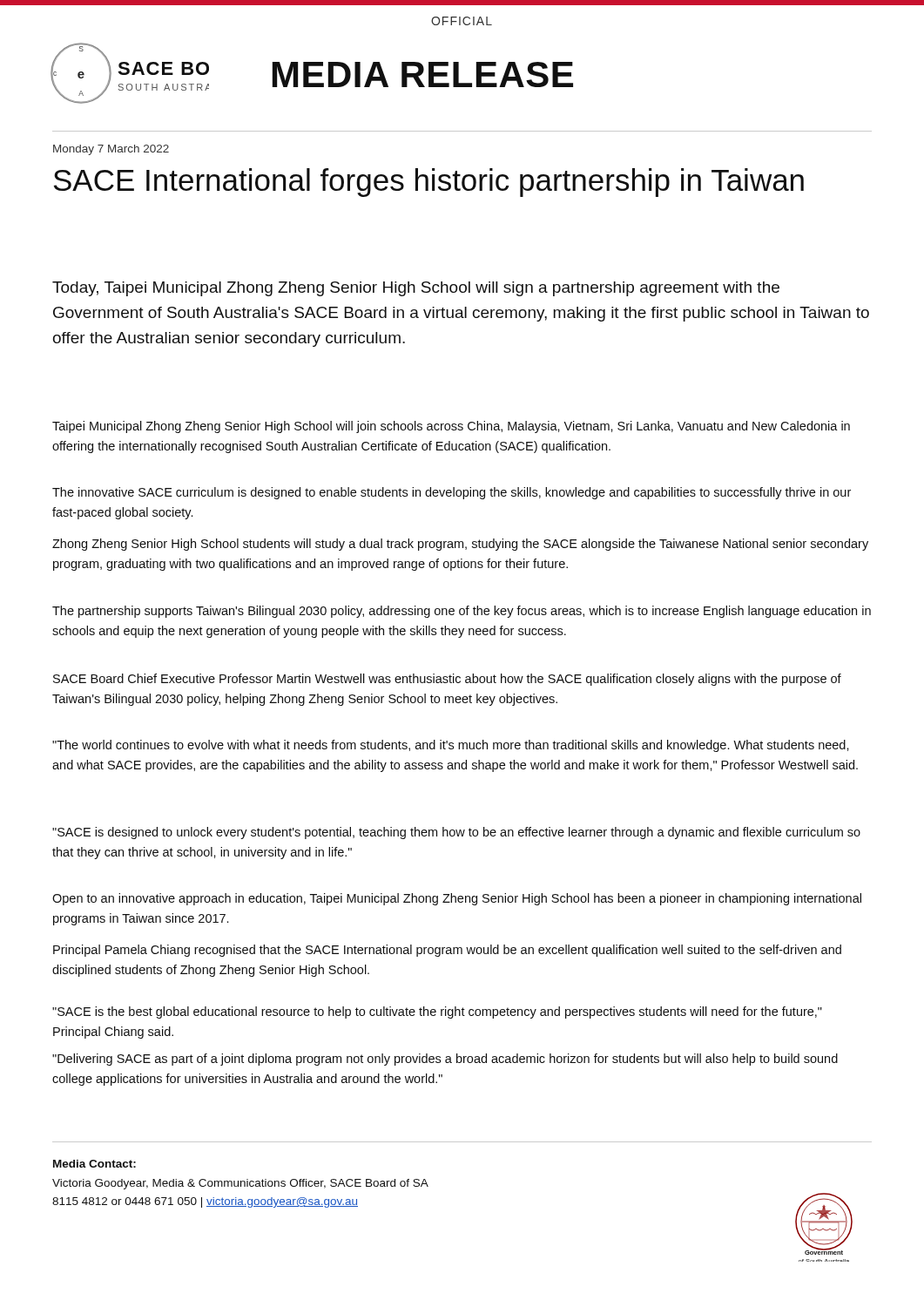Click the title

(423, 74)
